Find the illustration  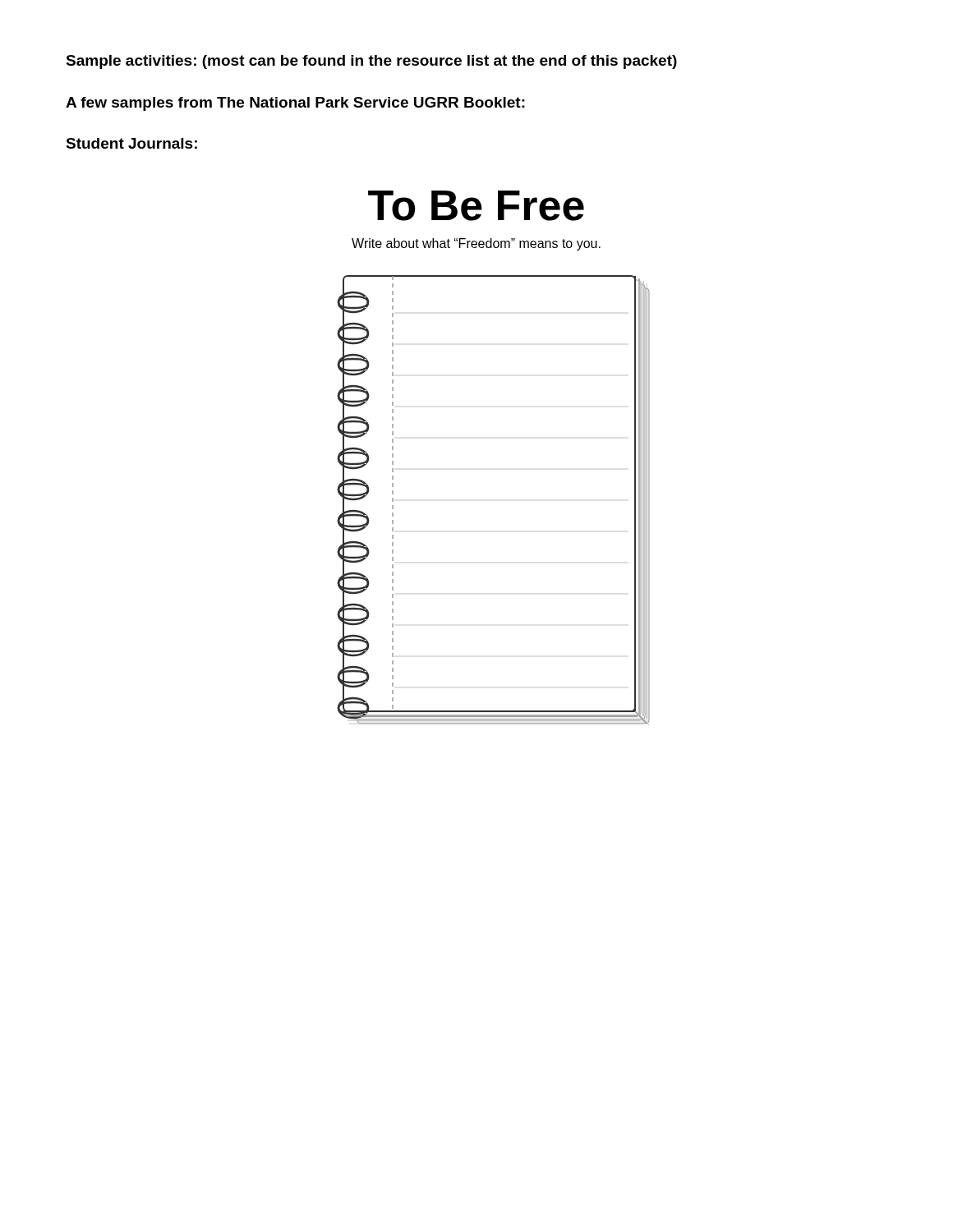point(476,522)
